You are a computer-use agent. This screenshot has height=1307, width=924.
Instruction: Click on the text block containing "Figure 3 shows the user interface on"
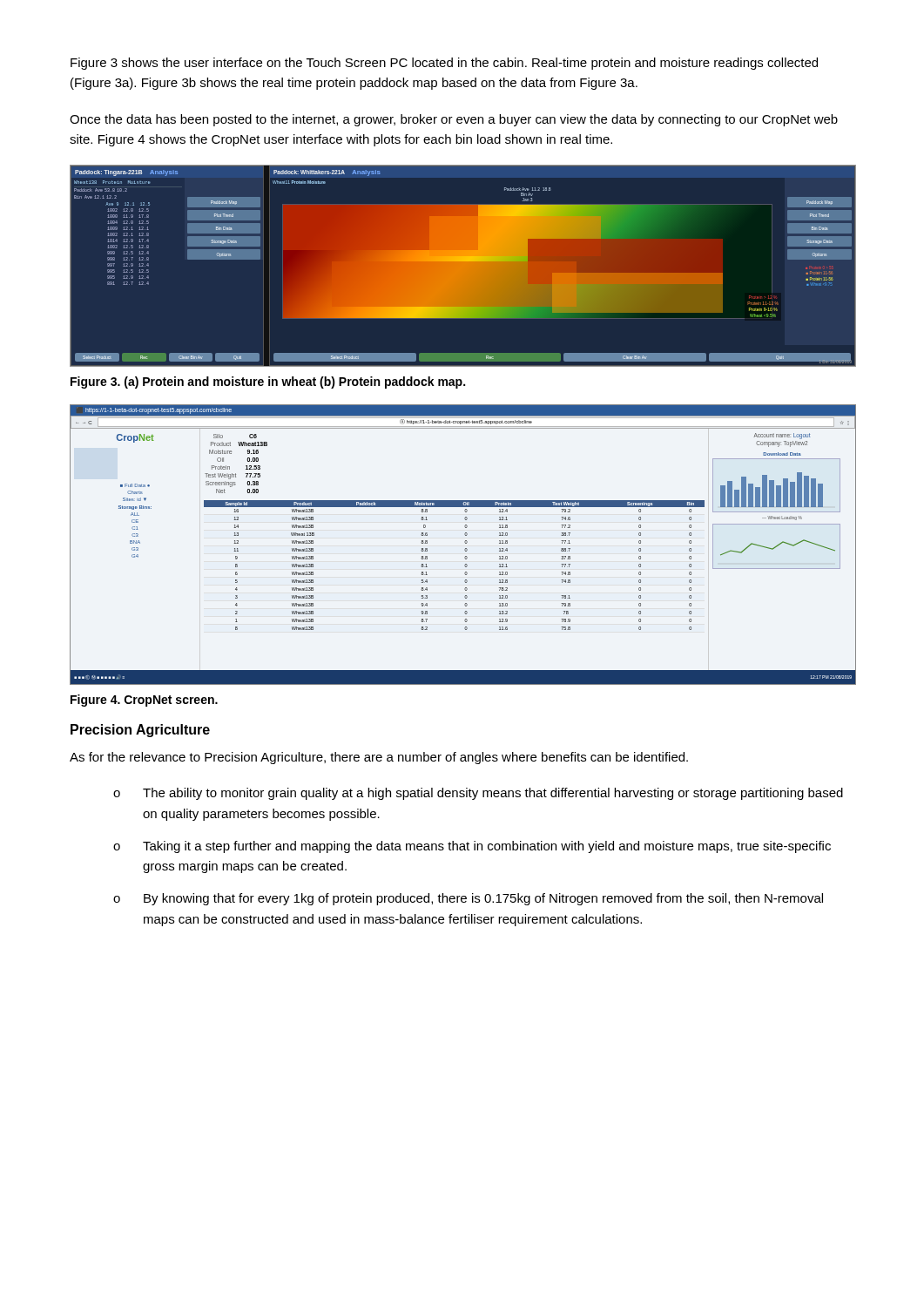444,72
